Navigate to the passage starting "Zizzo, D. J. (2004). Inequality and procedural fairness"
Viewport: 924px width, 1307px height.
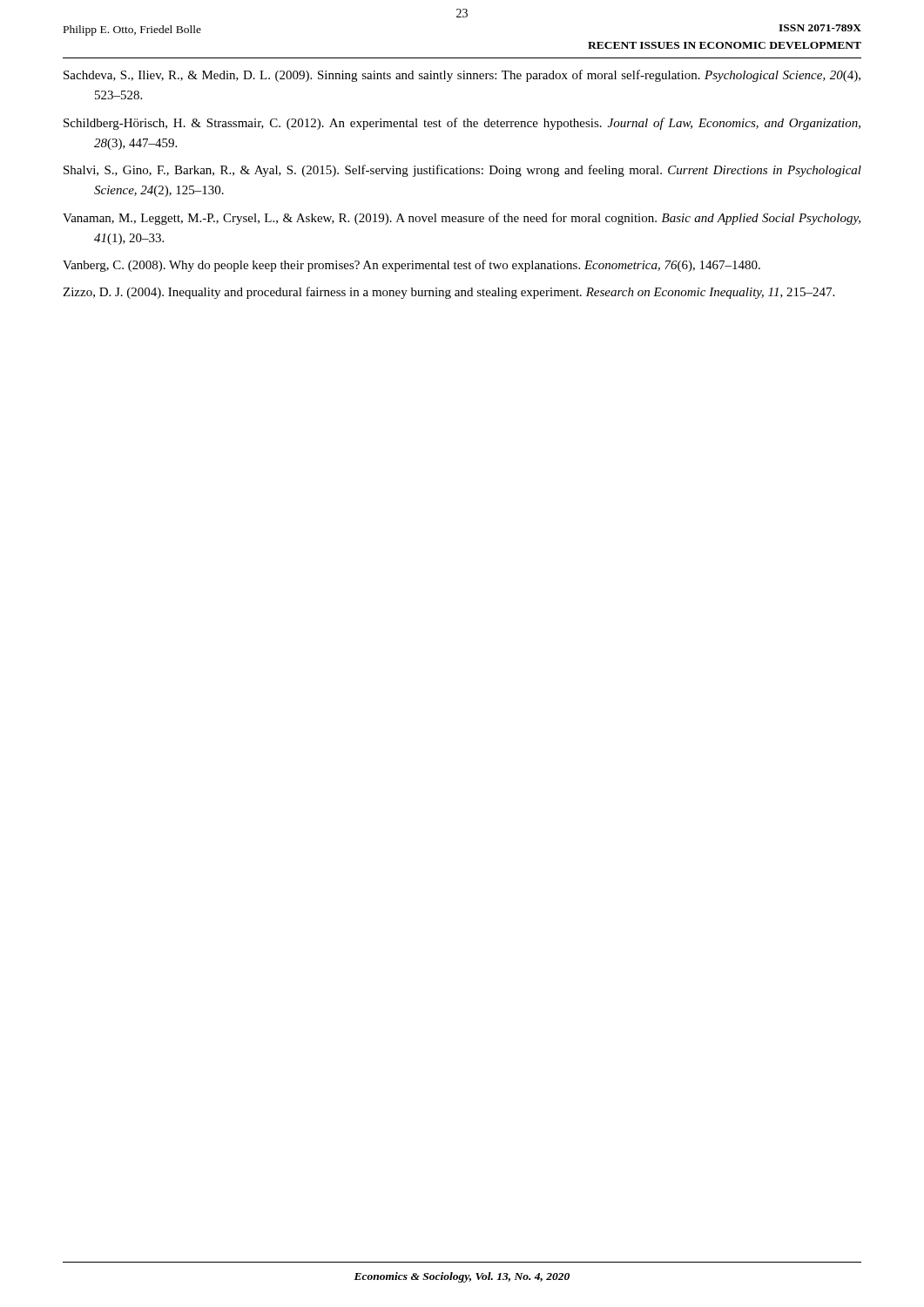[449, 292]
